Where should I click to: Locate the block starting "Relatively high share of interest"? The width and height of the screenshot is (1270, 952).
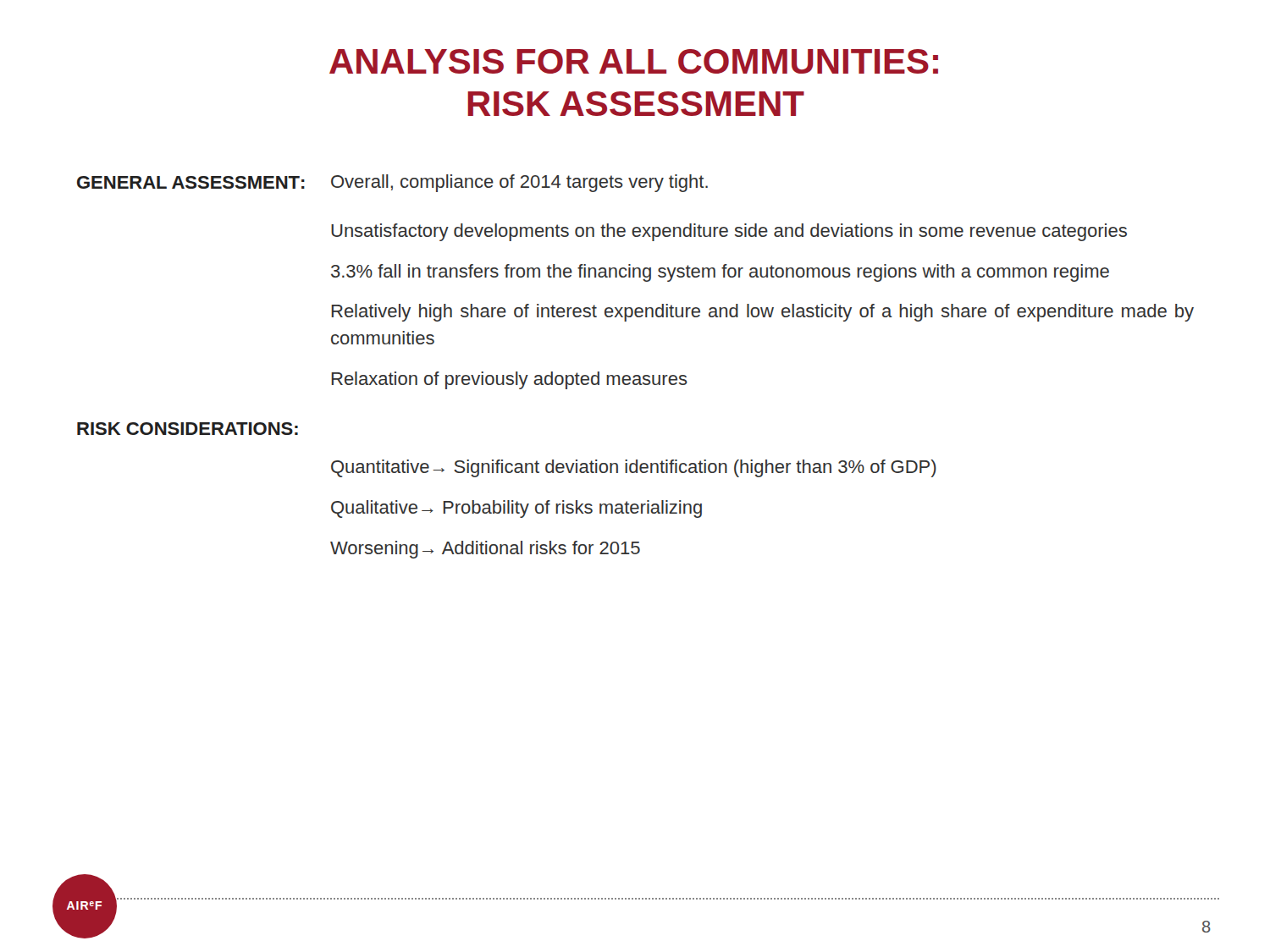tap(762, 318)
